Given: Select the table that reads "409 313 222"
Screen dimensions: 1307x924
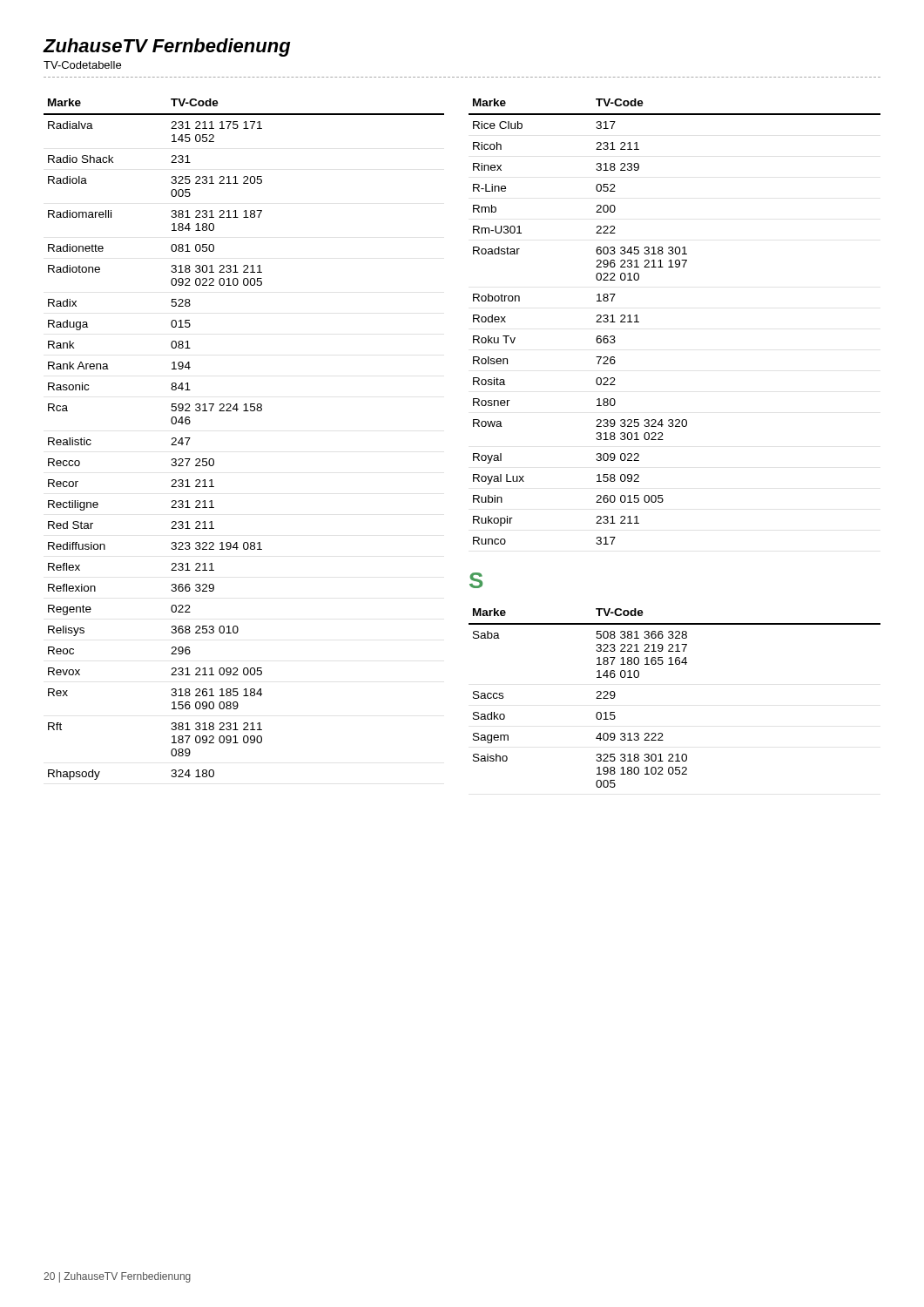Looking at the screenshot, I should [x=675, y=698].
